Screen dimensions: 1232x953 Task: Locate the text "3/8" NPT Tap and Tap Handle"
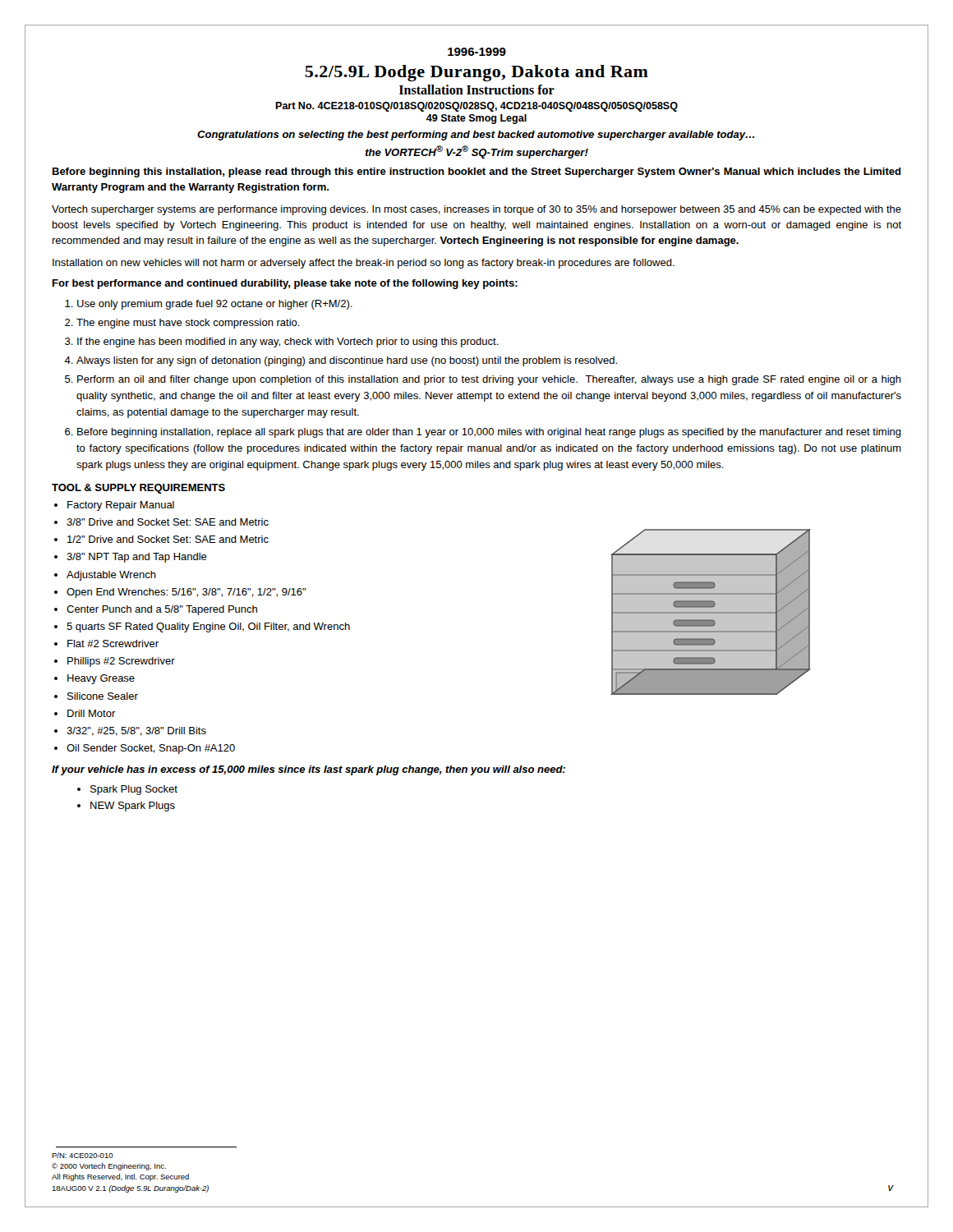coord(137,557)
